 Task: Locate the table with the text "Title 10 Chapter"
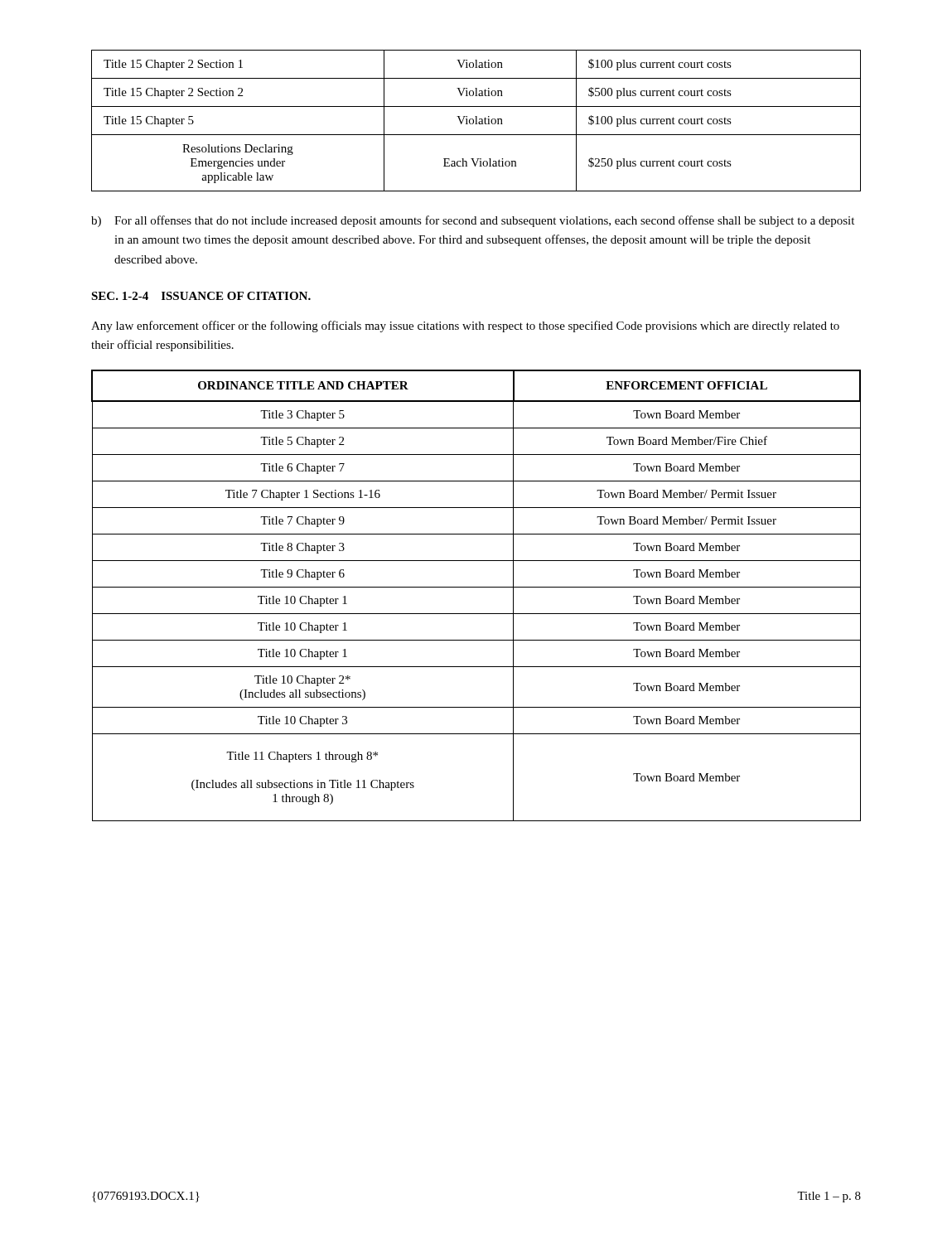click(476, 596)
